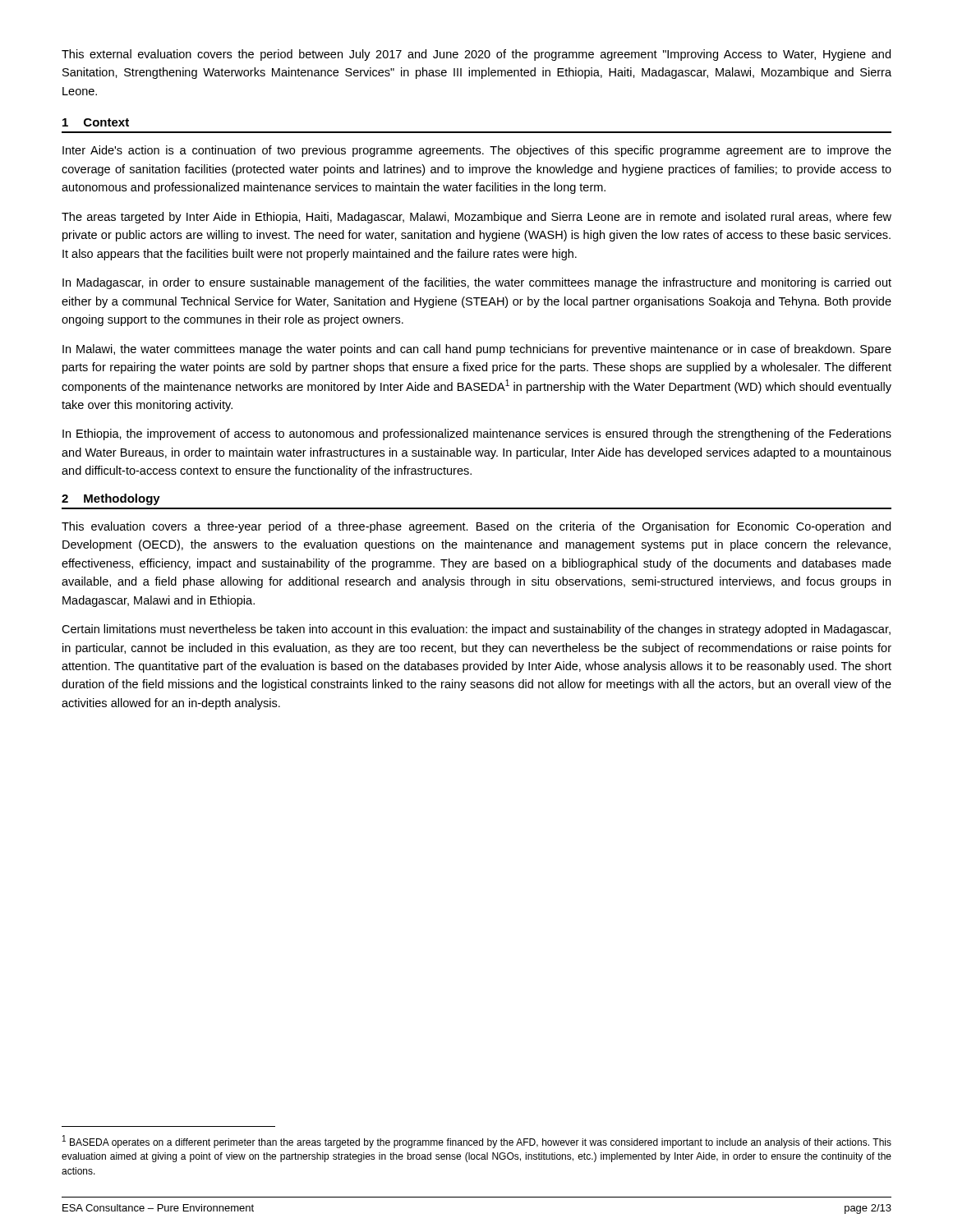Viewport: 953px width, 1232px height.
Task: Locate the text block containing "In Ethiopia, the improvement"
Action: pos(476,452)
